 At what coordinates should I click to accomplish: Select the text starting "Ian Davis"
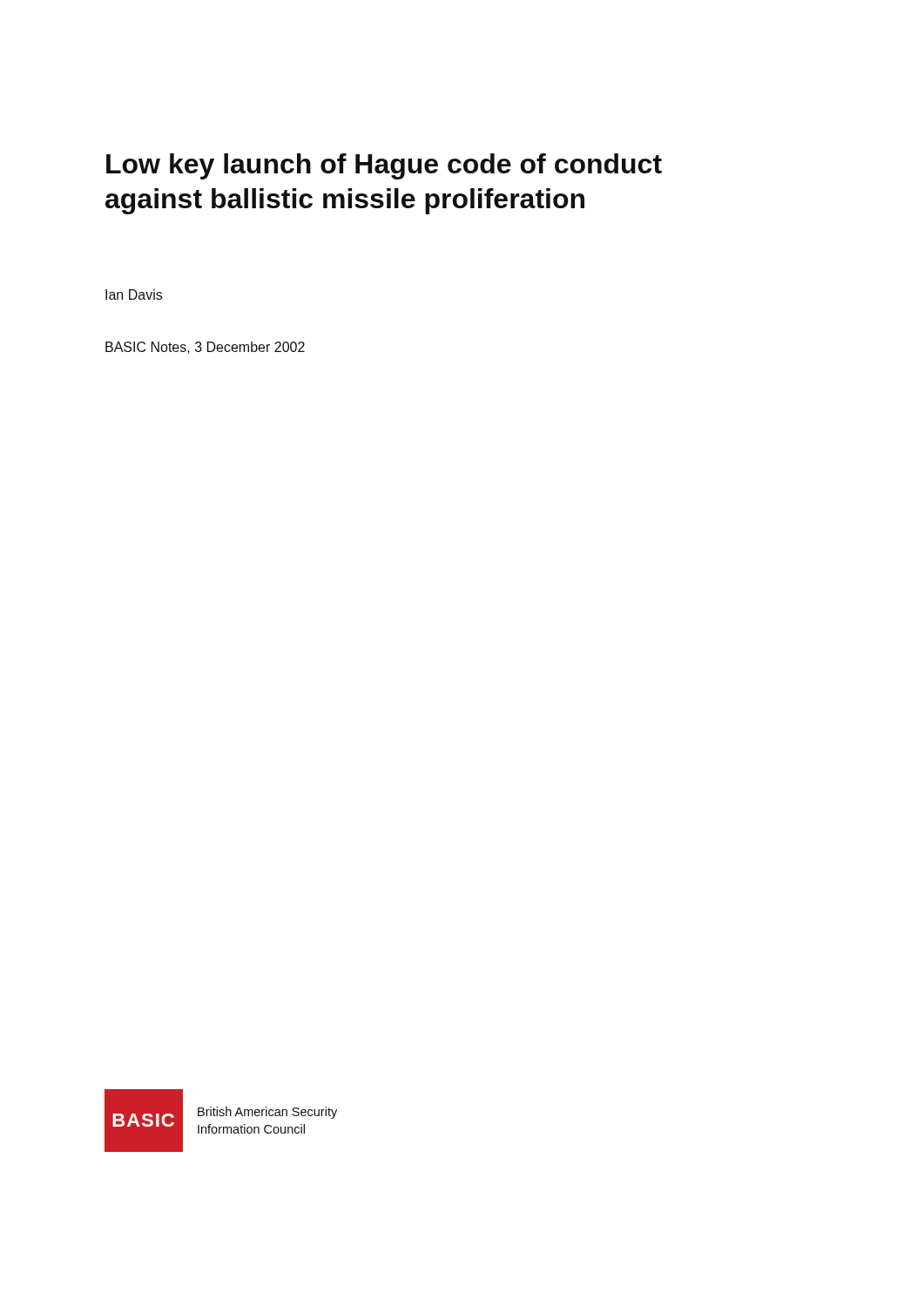[x=134, y=295]
